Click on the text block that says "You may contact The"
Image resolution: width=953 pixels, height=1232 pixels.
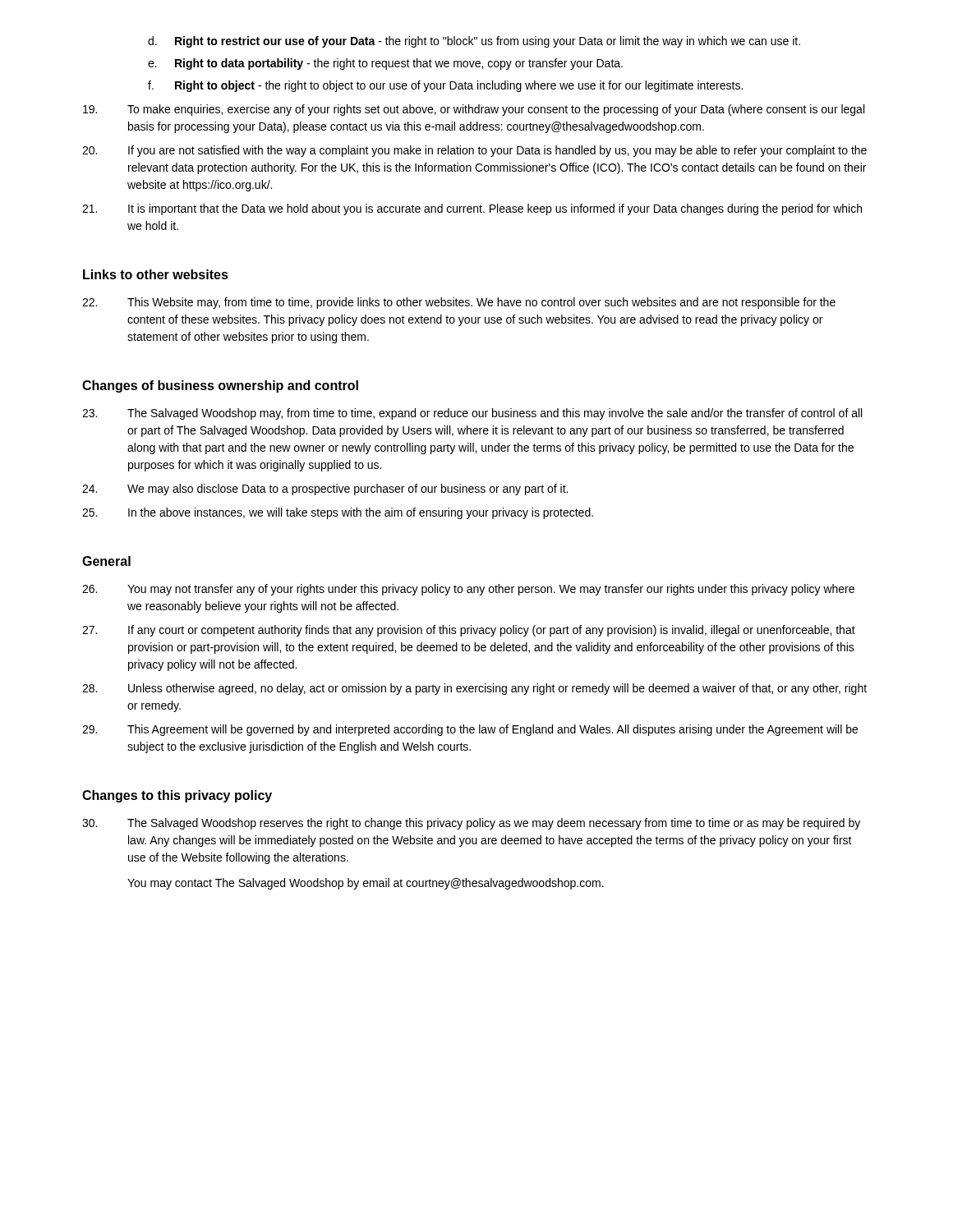[366, 883]
